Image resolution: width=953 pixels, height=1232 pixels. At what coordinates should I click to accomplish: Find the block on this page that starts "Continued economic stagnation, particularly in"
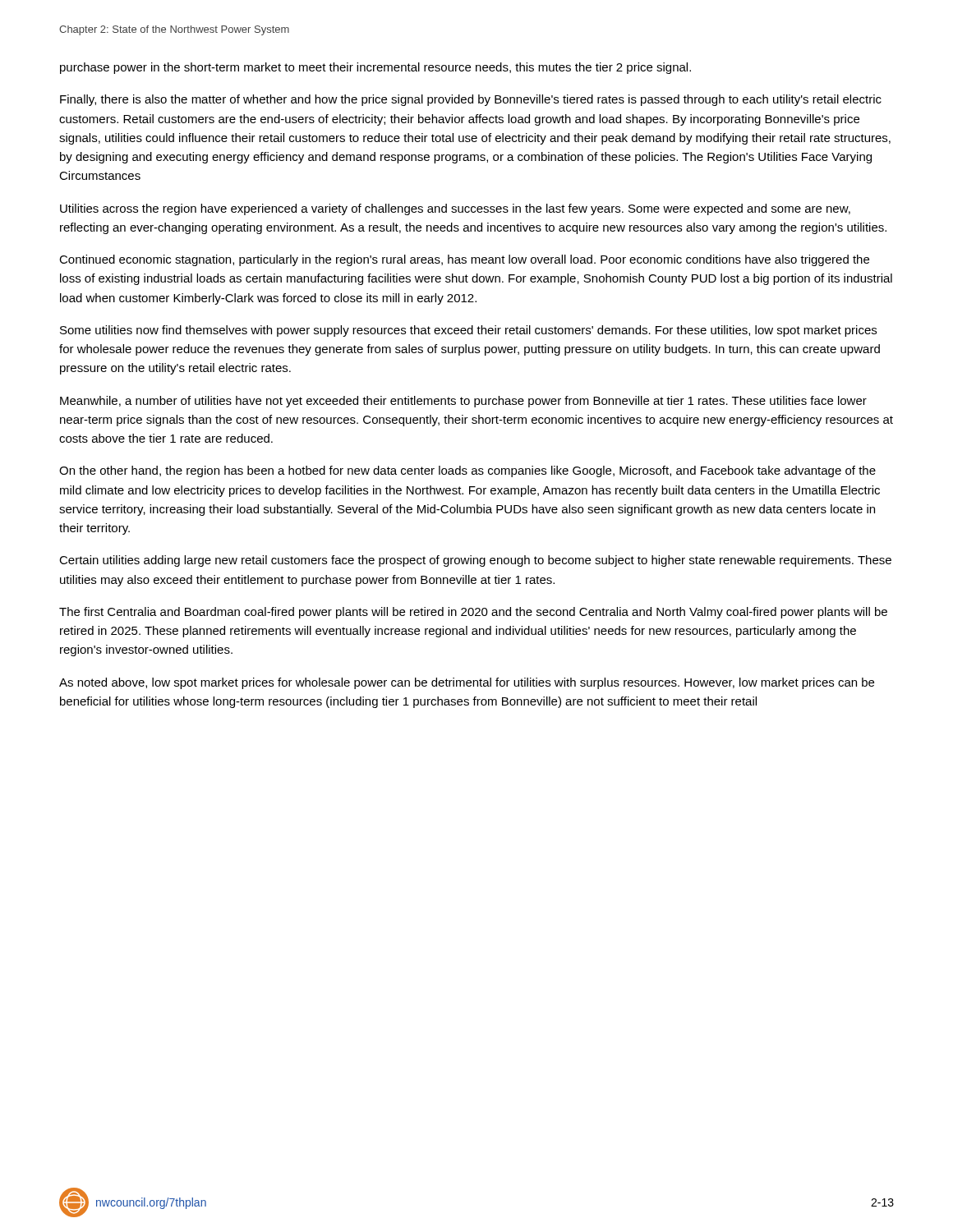(476, 278)
